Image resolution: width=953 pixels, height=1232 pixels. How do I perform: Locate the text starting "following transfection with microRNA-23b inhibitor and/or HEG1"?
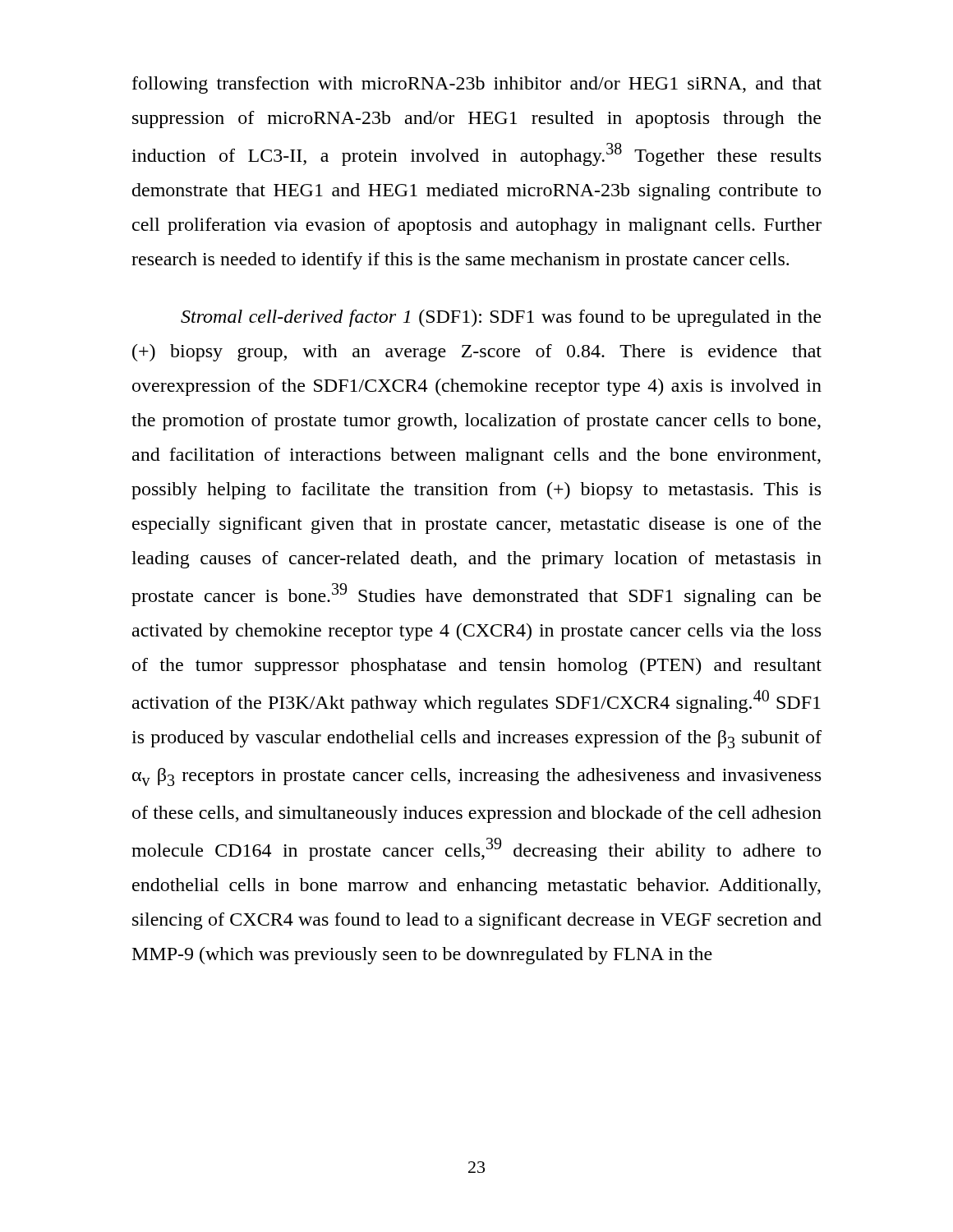[476, 171]
